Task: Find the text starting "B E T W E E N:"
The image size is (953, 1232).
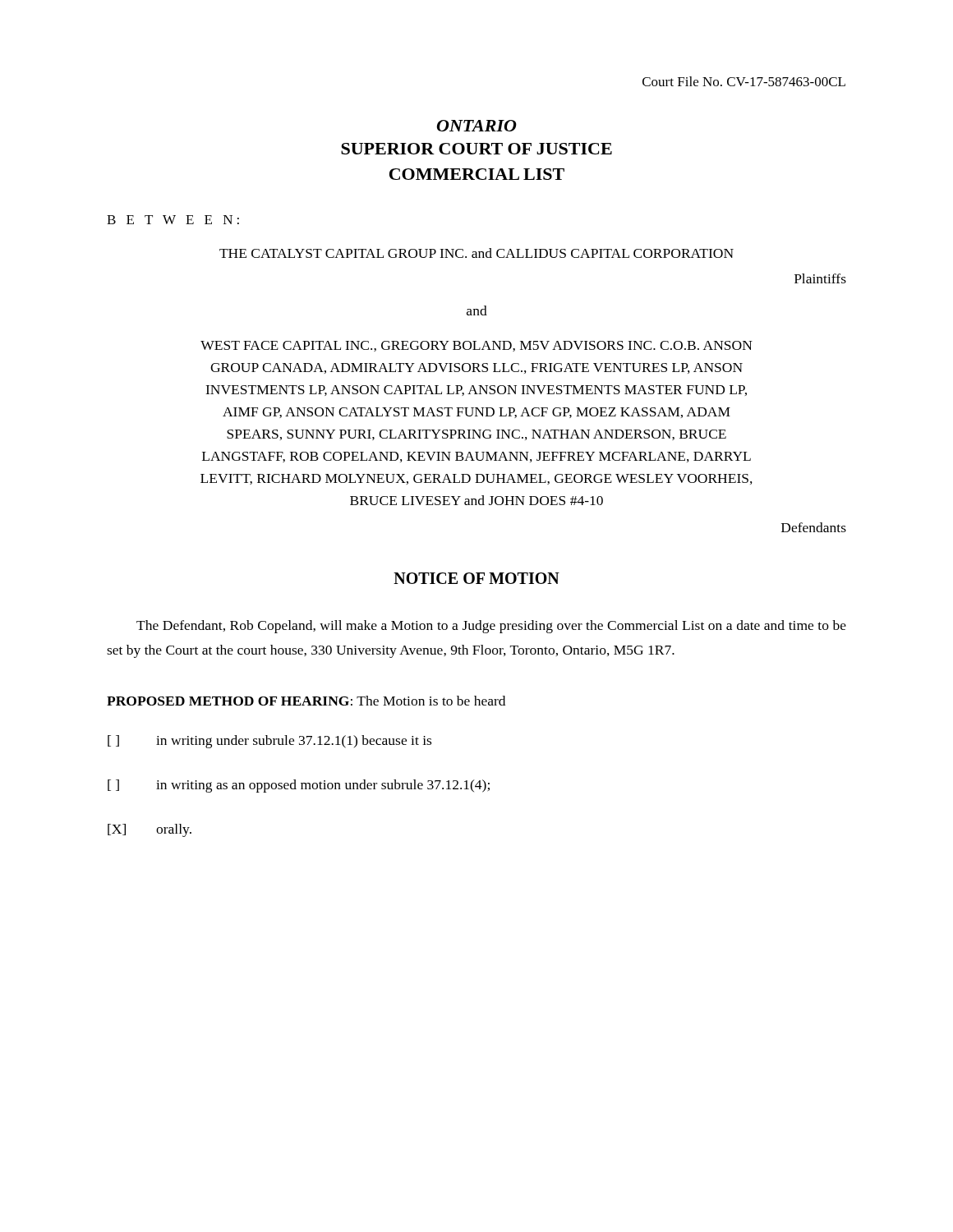Action: click(175, 219)
